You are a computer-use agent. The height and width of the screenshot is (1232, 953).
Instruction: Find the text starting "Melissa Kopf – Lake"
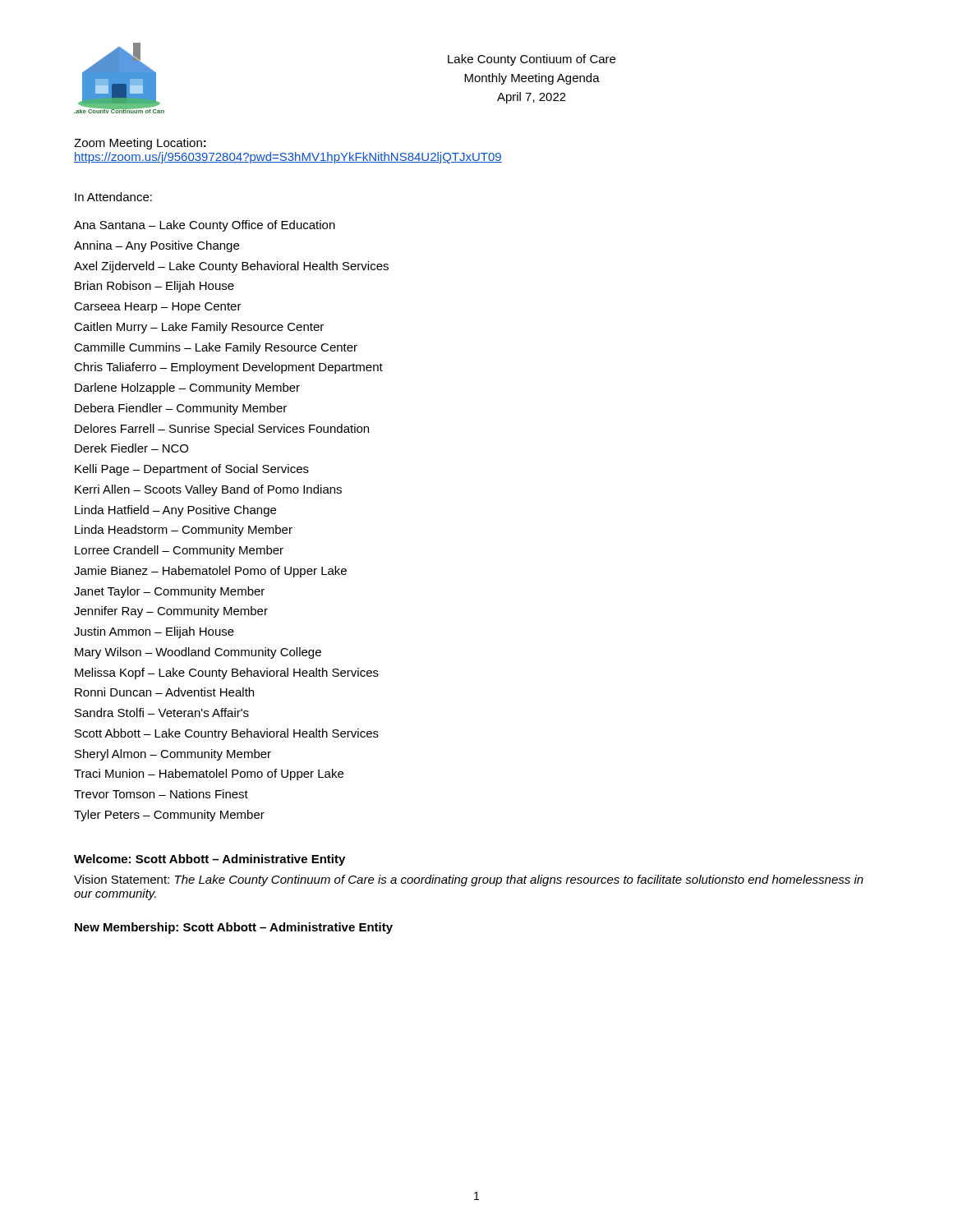click(x=226, y=672)
